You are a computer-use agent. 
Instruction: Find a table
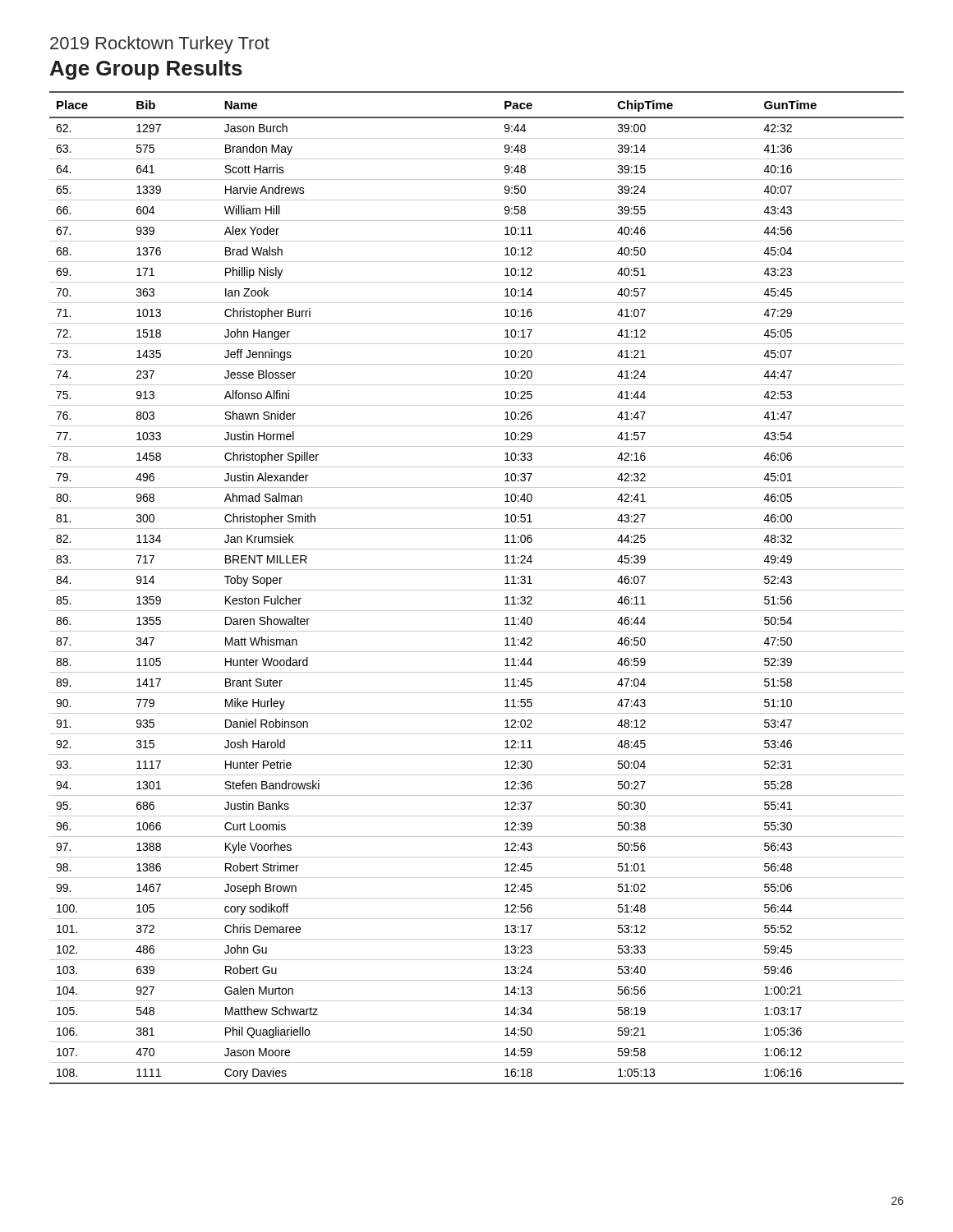tap(476, 588)
